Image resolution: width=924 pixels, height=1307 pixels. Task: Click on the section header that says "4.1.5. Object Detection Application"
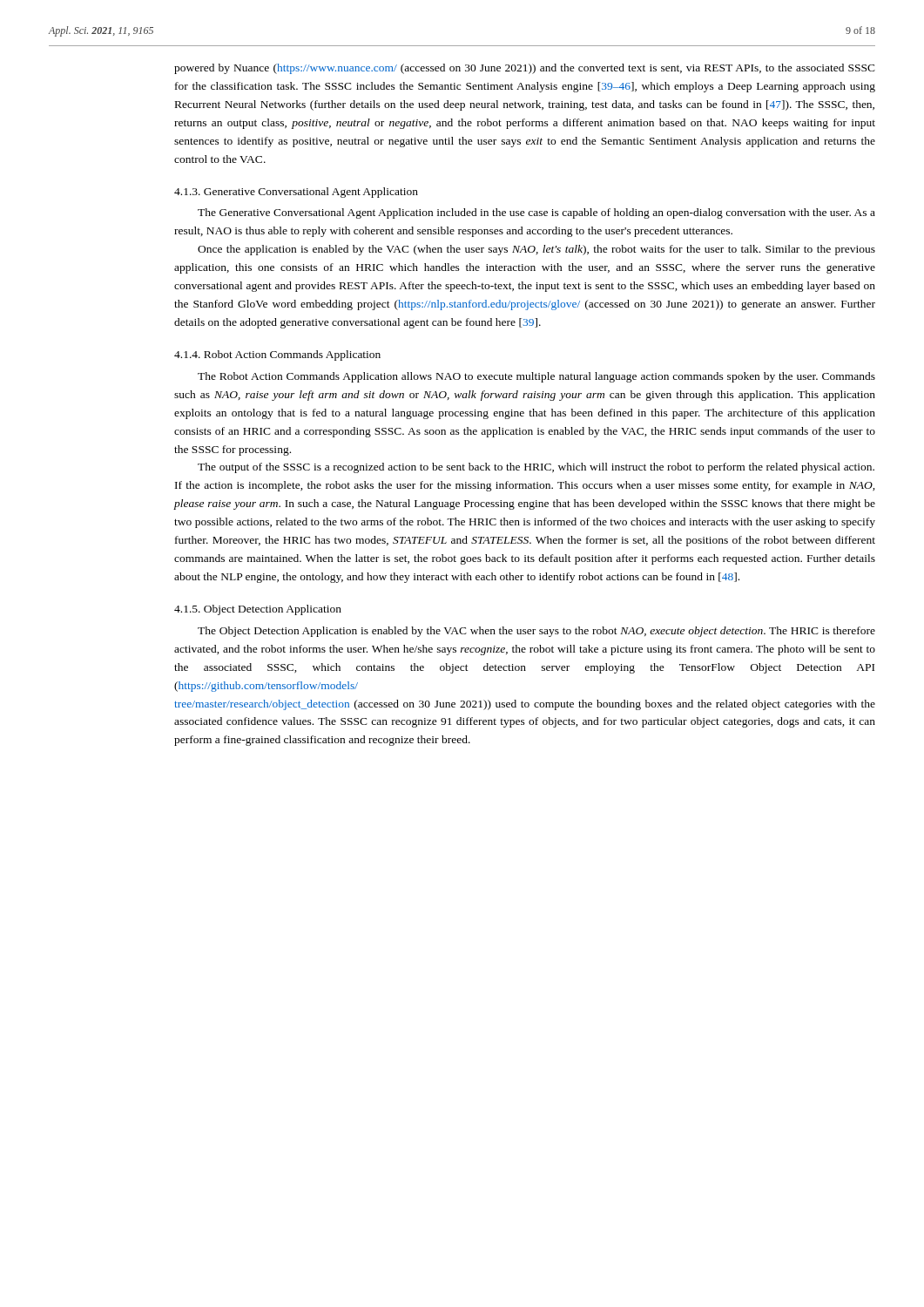pyautogui.click(x=258, y=609)
